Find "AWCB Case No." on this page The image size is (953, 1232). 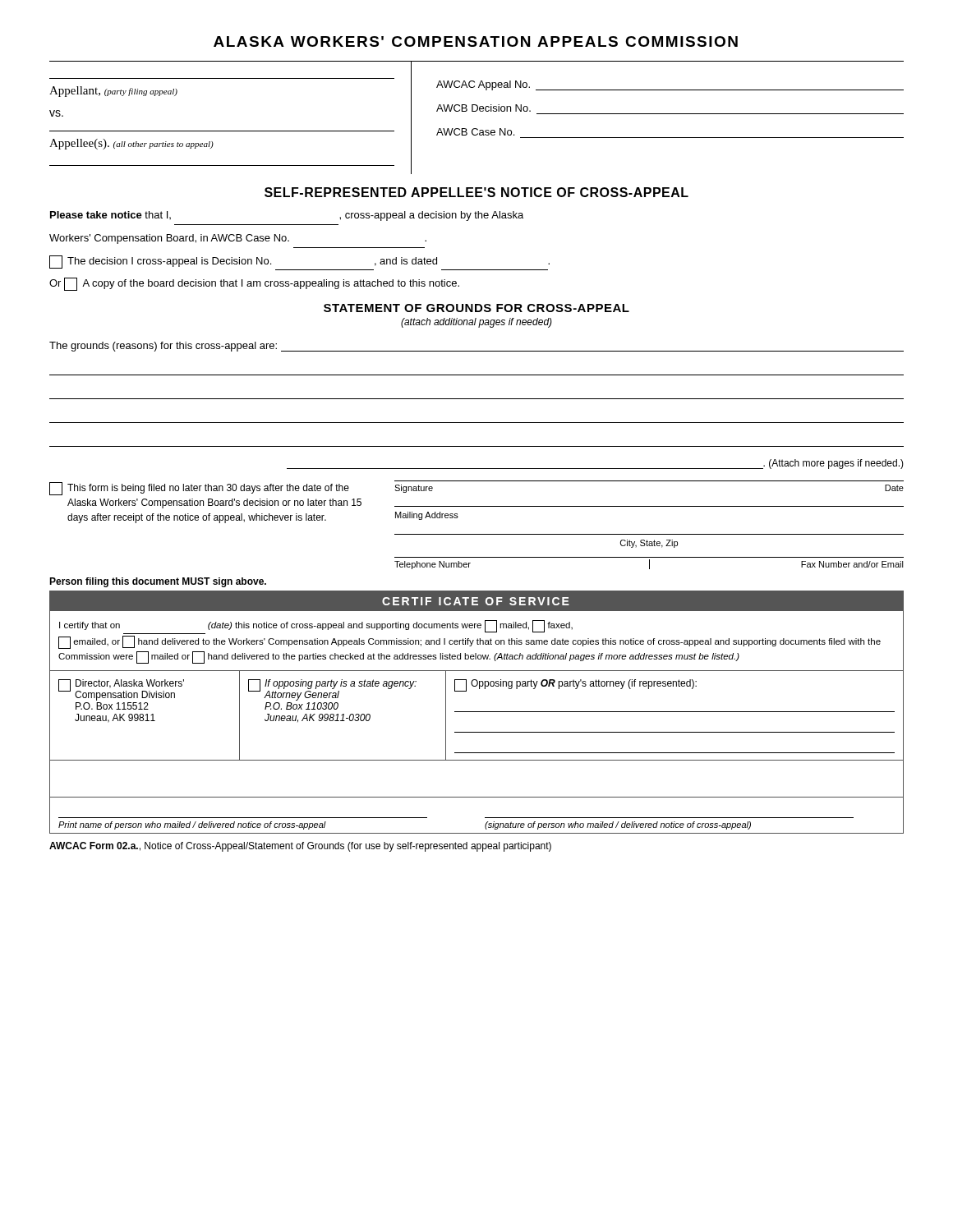pos(670,130)
